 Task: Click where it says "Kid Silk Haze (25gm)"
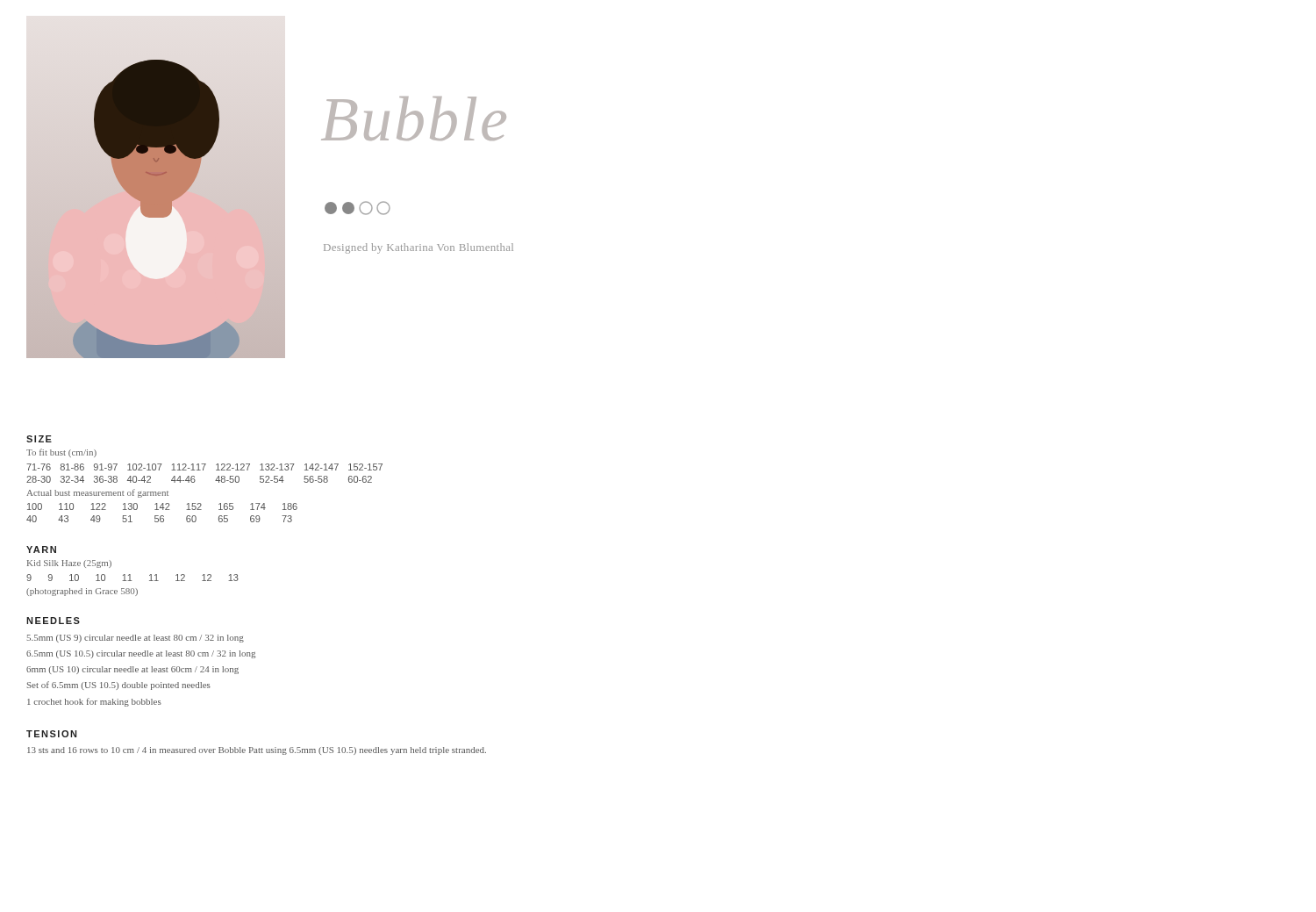pyautogui.click(x=69, y=563)
